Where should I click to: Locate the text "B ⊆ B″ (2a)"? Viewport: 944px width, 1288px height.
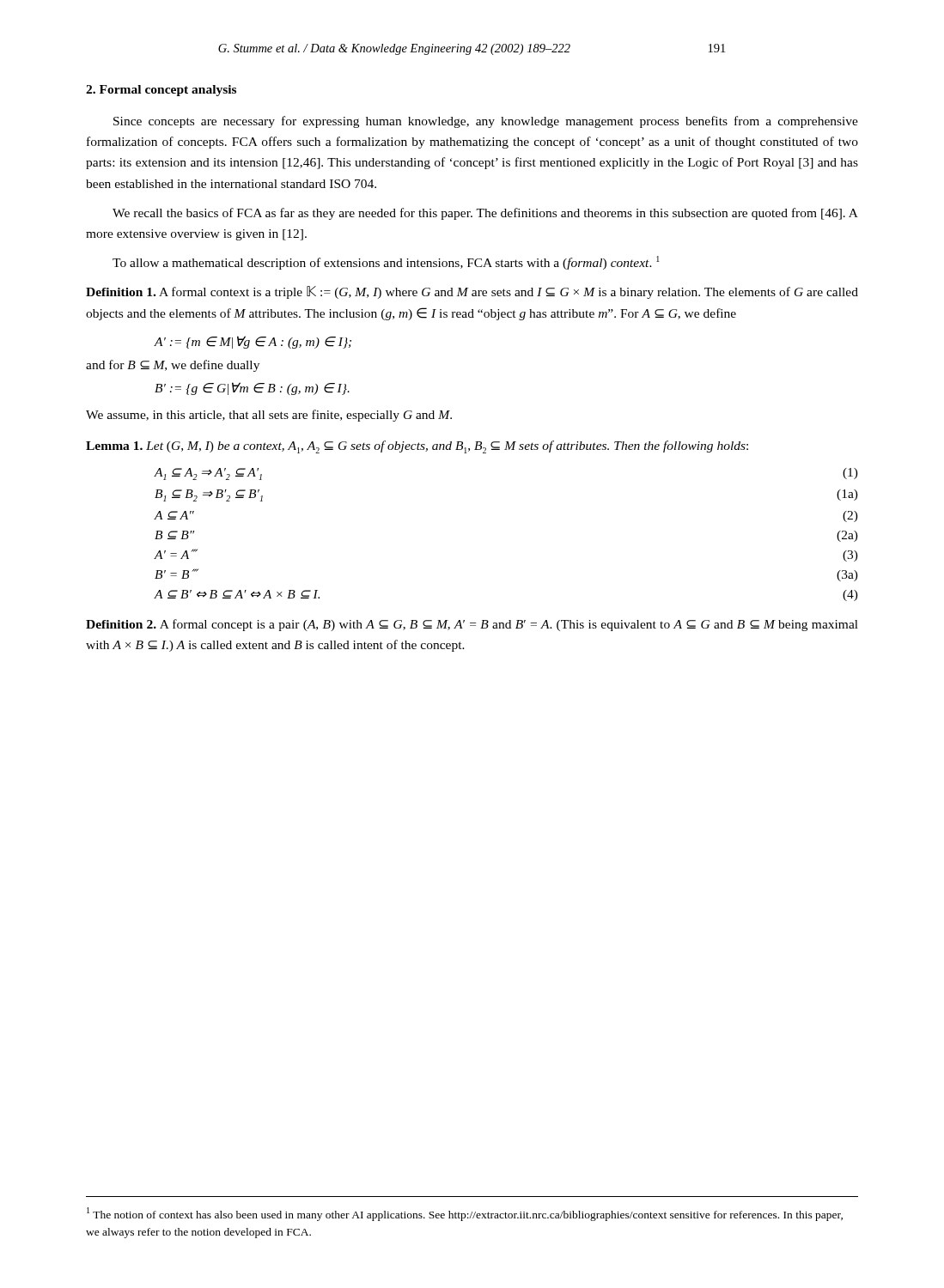point(172,536)
